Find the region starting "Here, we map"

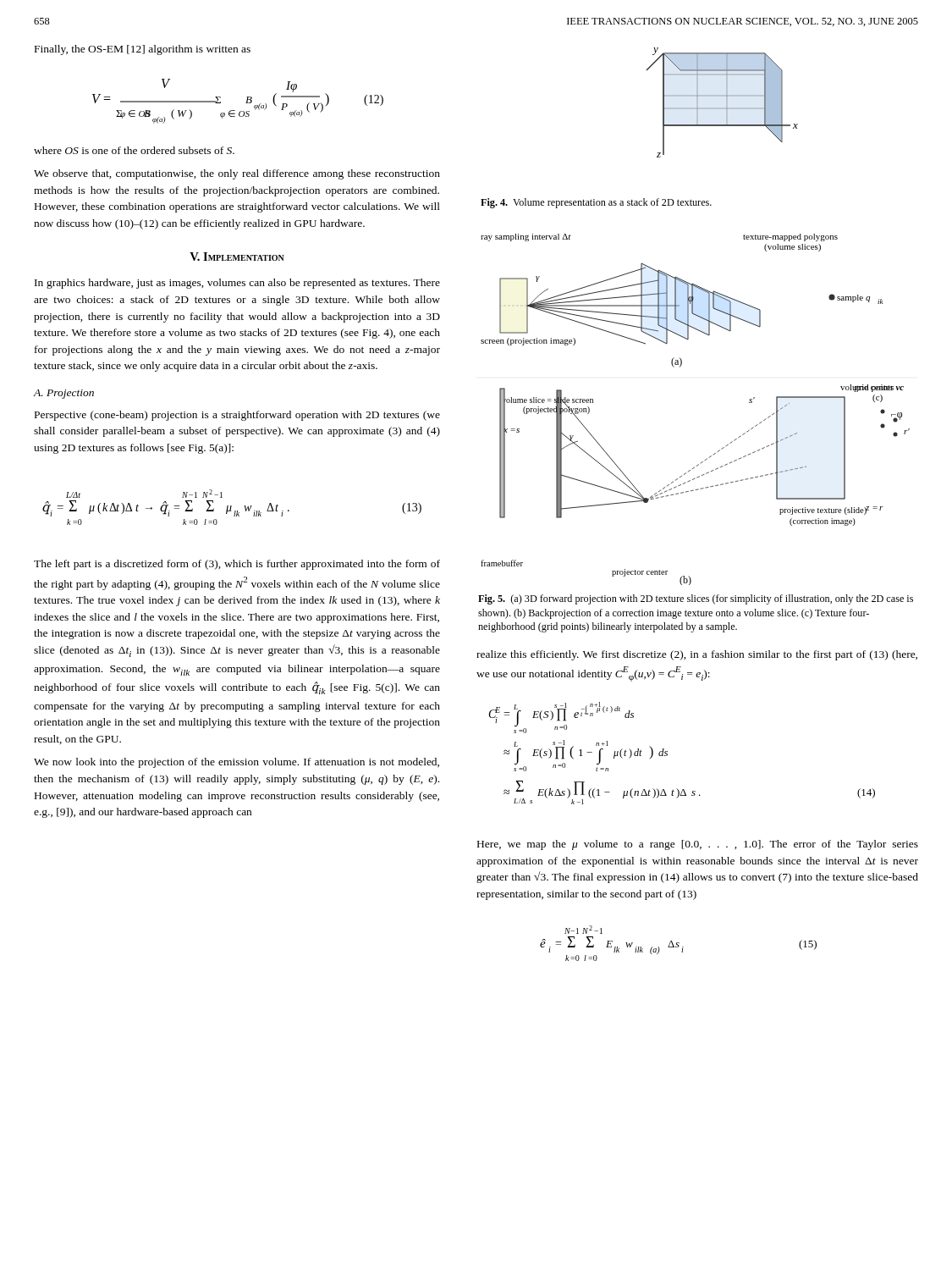[697, 869]
